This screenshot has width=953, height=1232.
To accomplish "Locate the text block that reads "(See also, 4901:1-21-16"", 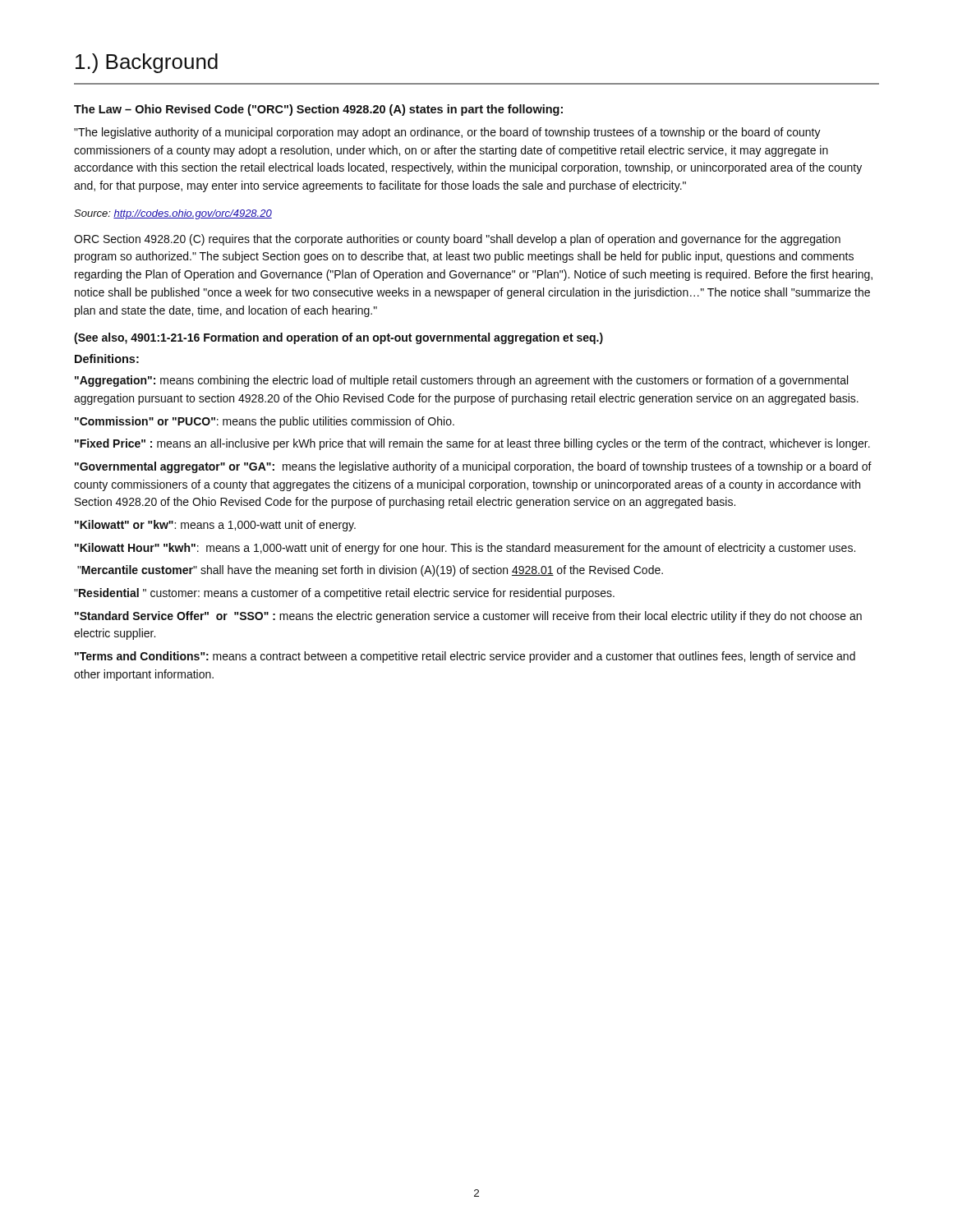I will coord(339,338).
